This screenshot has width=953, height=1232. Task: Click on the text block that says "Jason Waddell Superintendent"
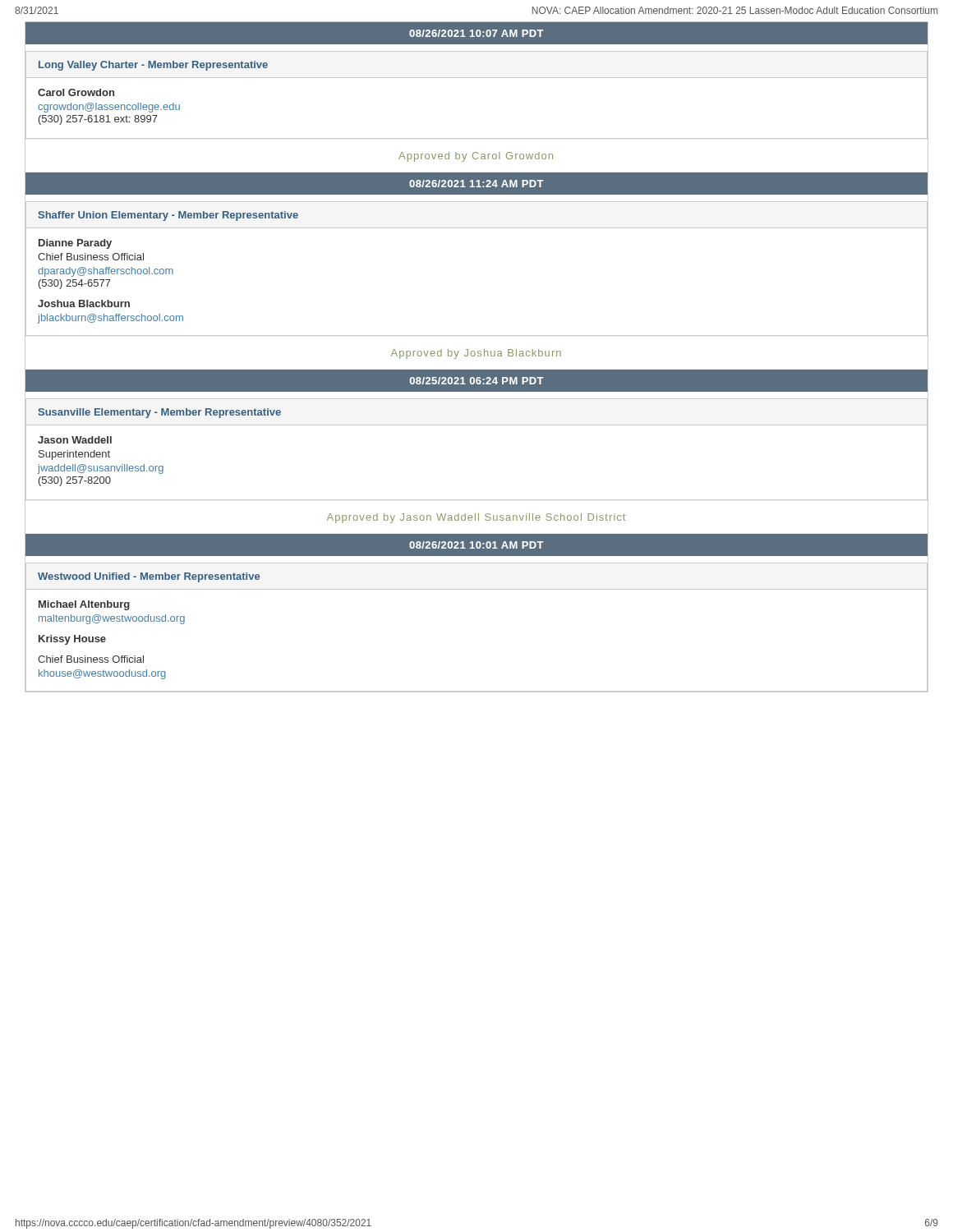tap(75, 440)
